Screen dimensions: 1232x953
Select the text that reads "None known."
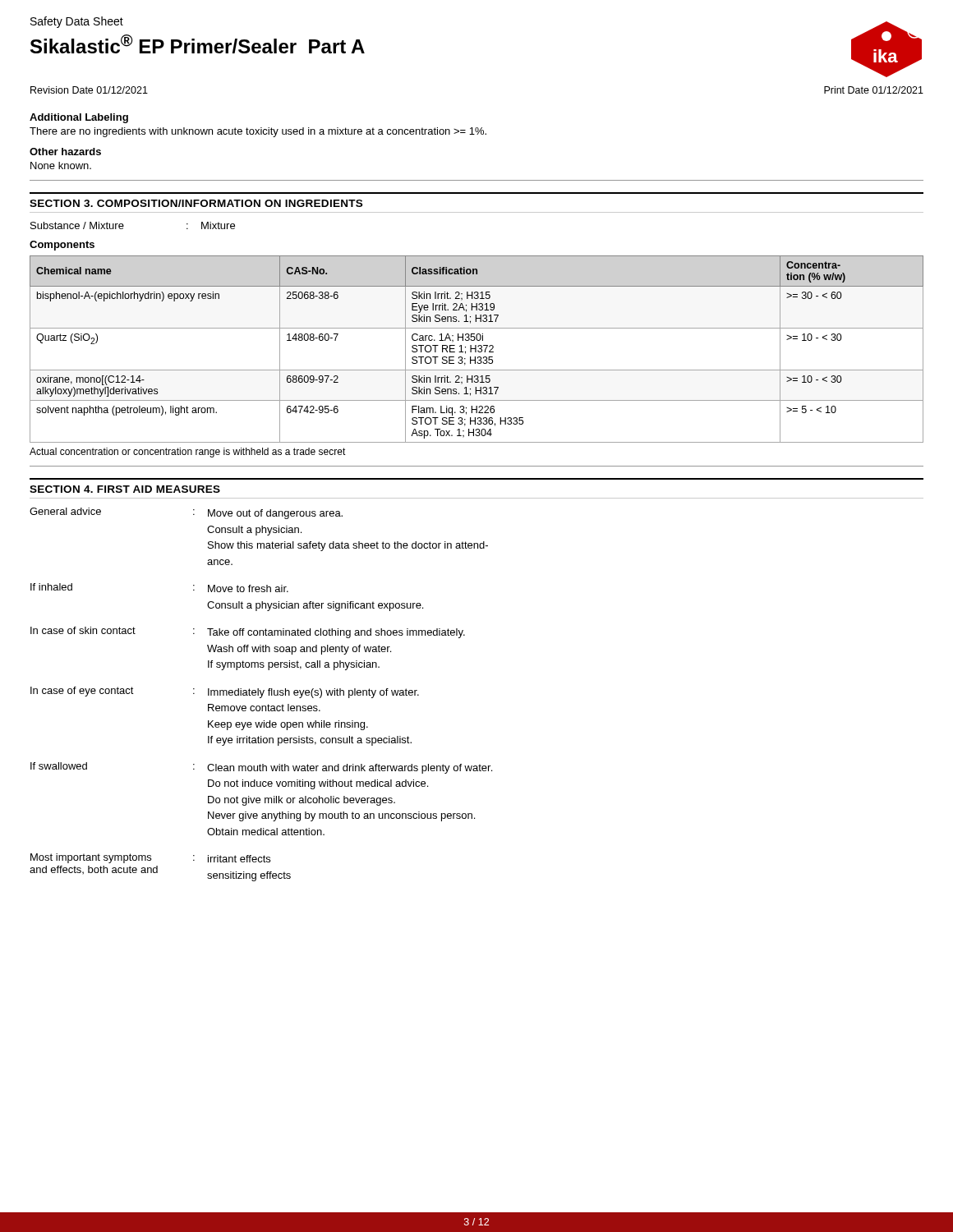pyautogui.click(x=61, y=165)
